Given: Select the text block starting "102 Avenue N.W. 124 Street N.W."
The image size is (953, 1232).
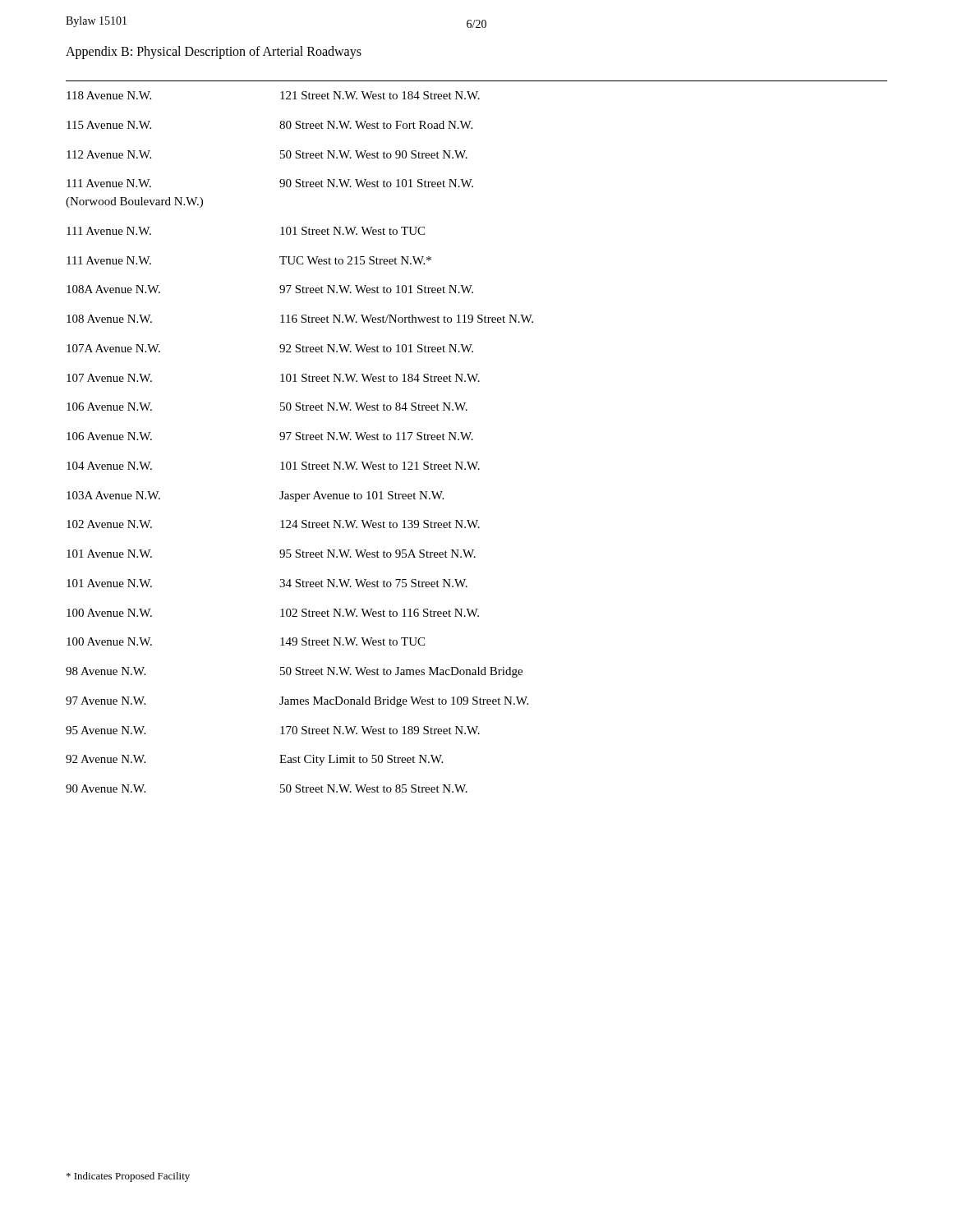Looking at the screenshot, I should tap(476, 525).
